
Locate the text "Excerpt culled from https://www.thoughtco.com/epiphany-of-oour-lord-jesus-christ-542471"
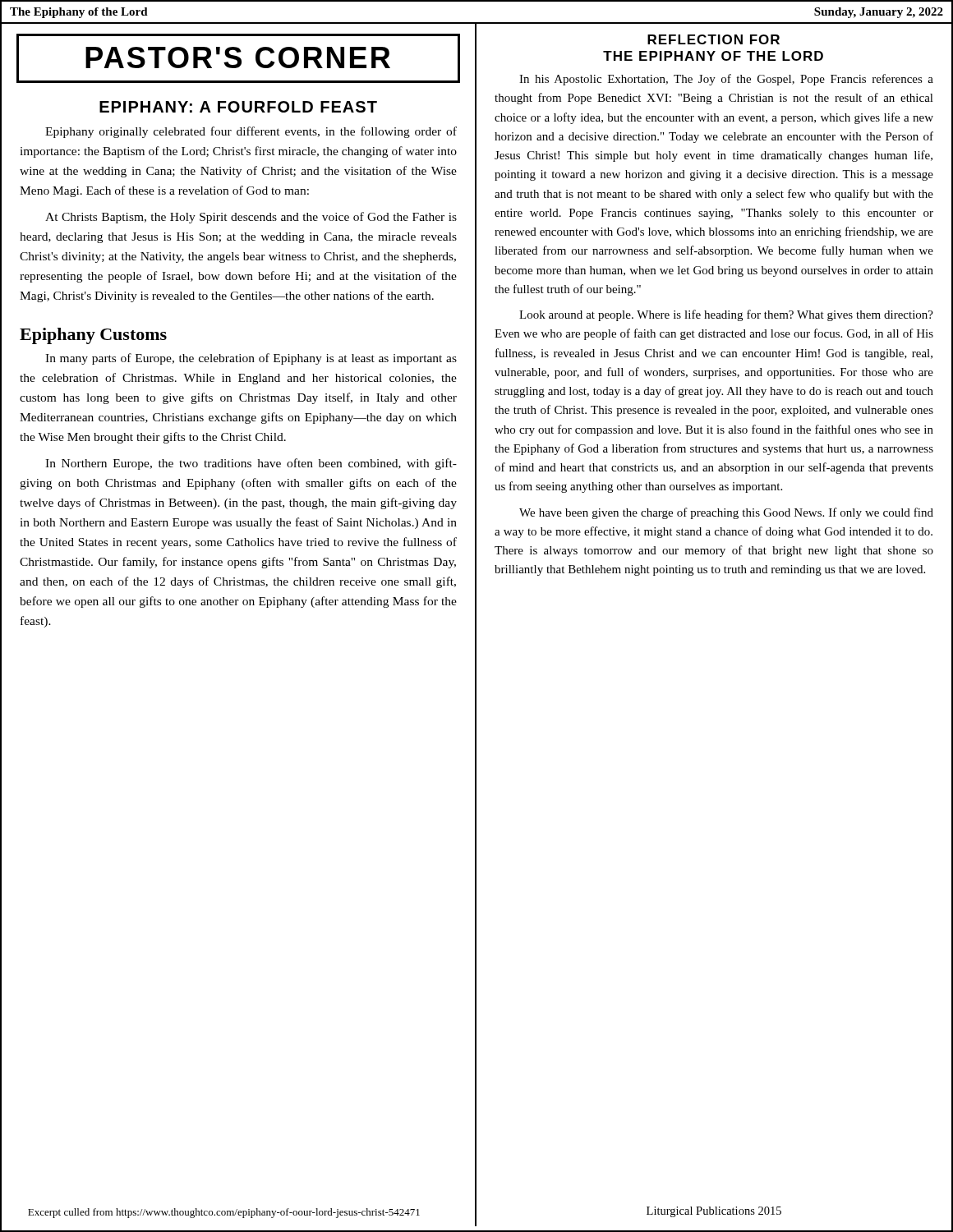tap(220, 1212)
